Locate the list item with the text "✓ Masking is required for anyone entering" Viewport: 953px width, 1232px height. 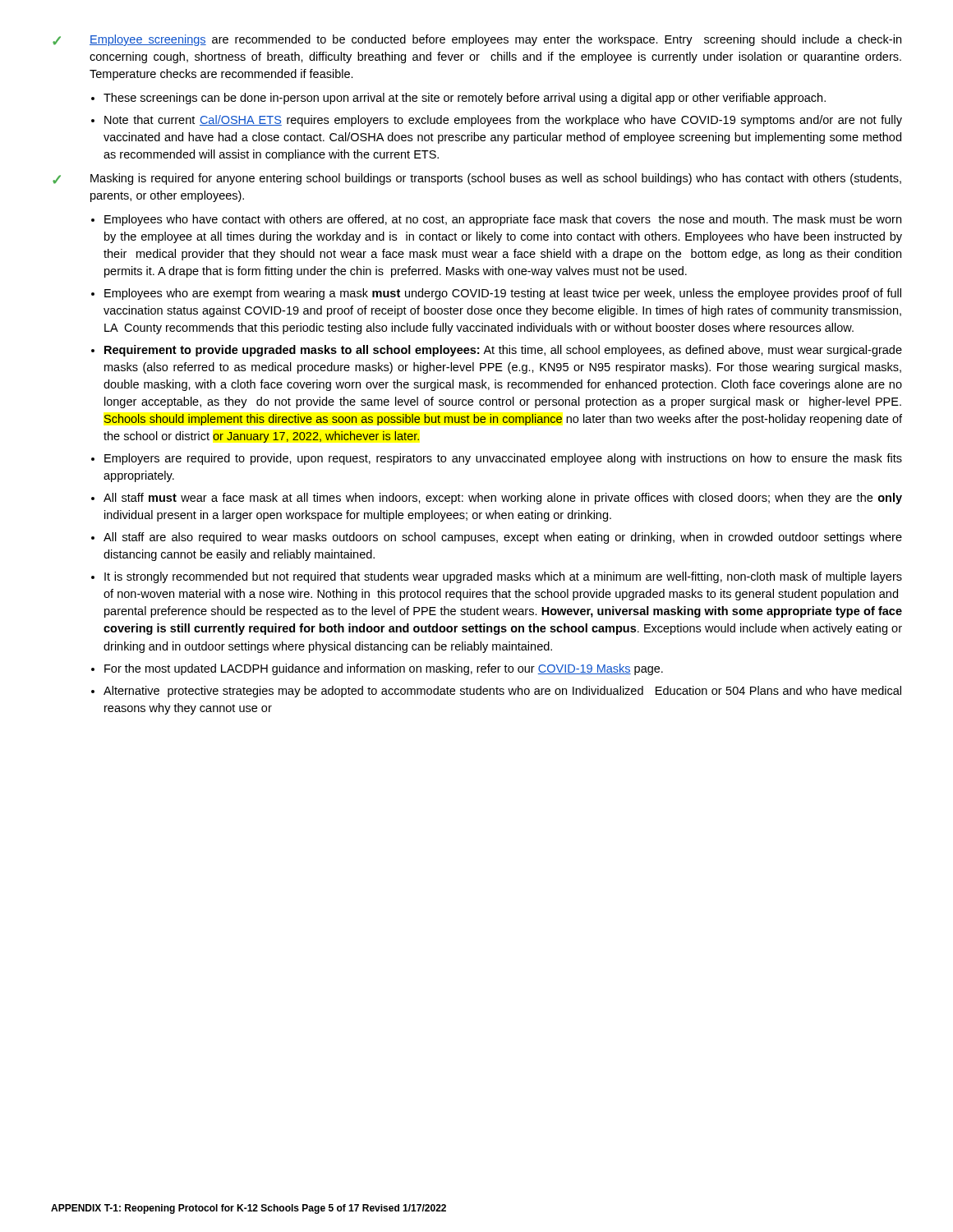(476, 187)
